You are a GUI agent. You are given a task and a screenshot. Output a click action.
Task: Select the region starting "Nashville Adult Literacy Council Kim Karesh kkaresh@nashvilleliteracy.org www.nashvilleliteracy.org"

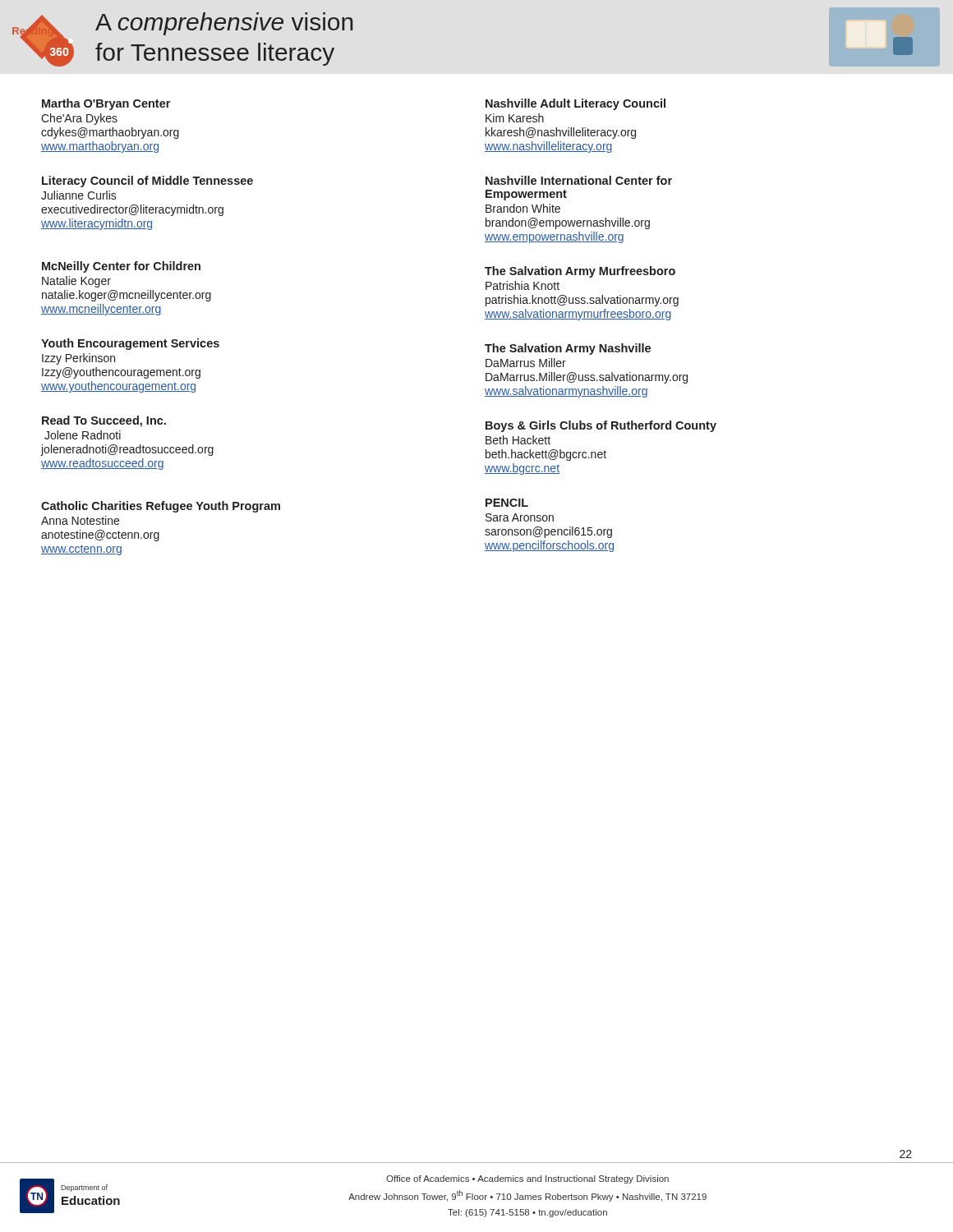pos(575,104)
